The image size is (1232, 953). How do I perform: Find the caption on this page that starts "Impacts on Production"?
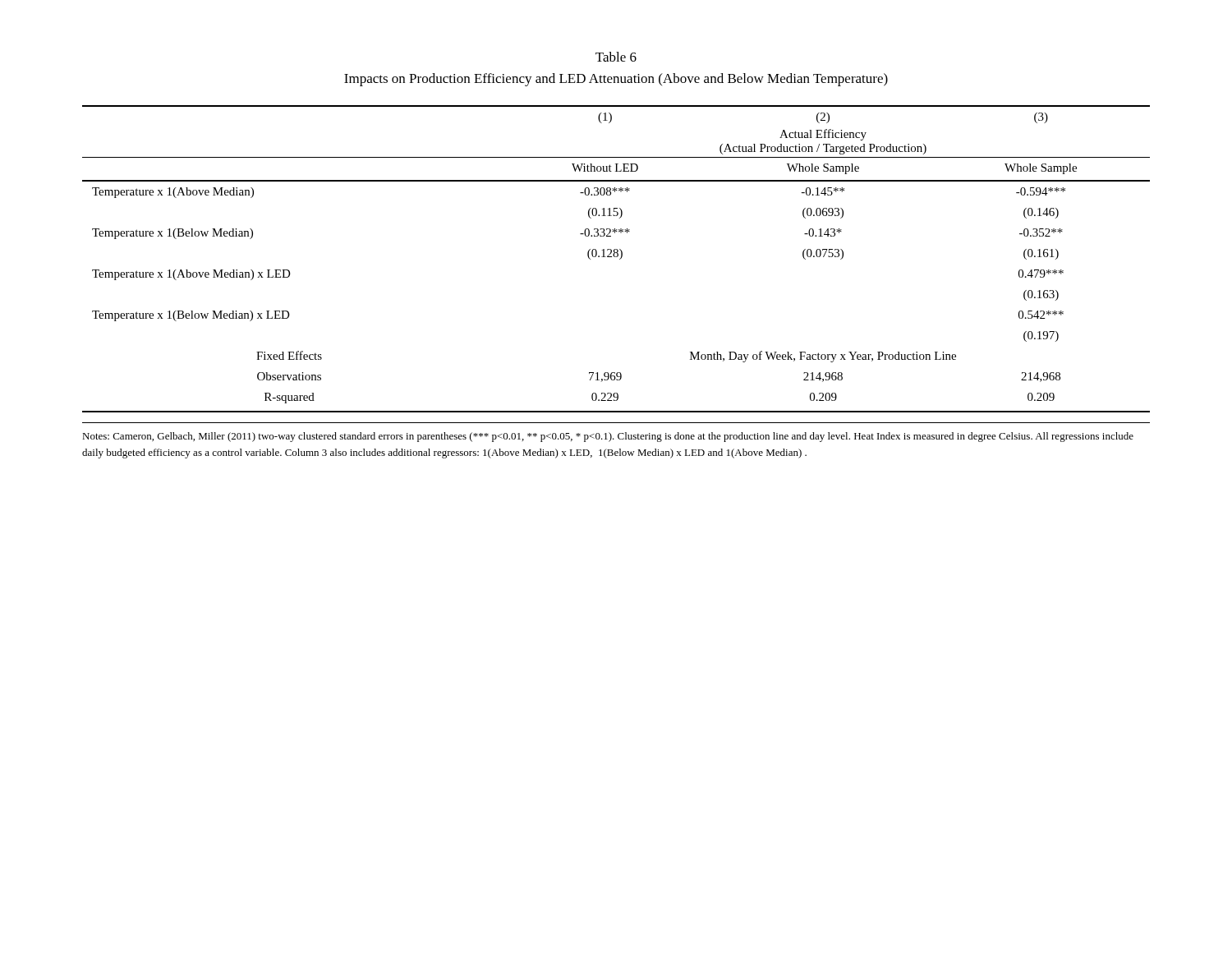pos(616,78)
